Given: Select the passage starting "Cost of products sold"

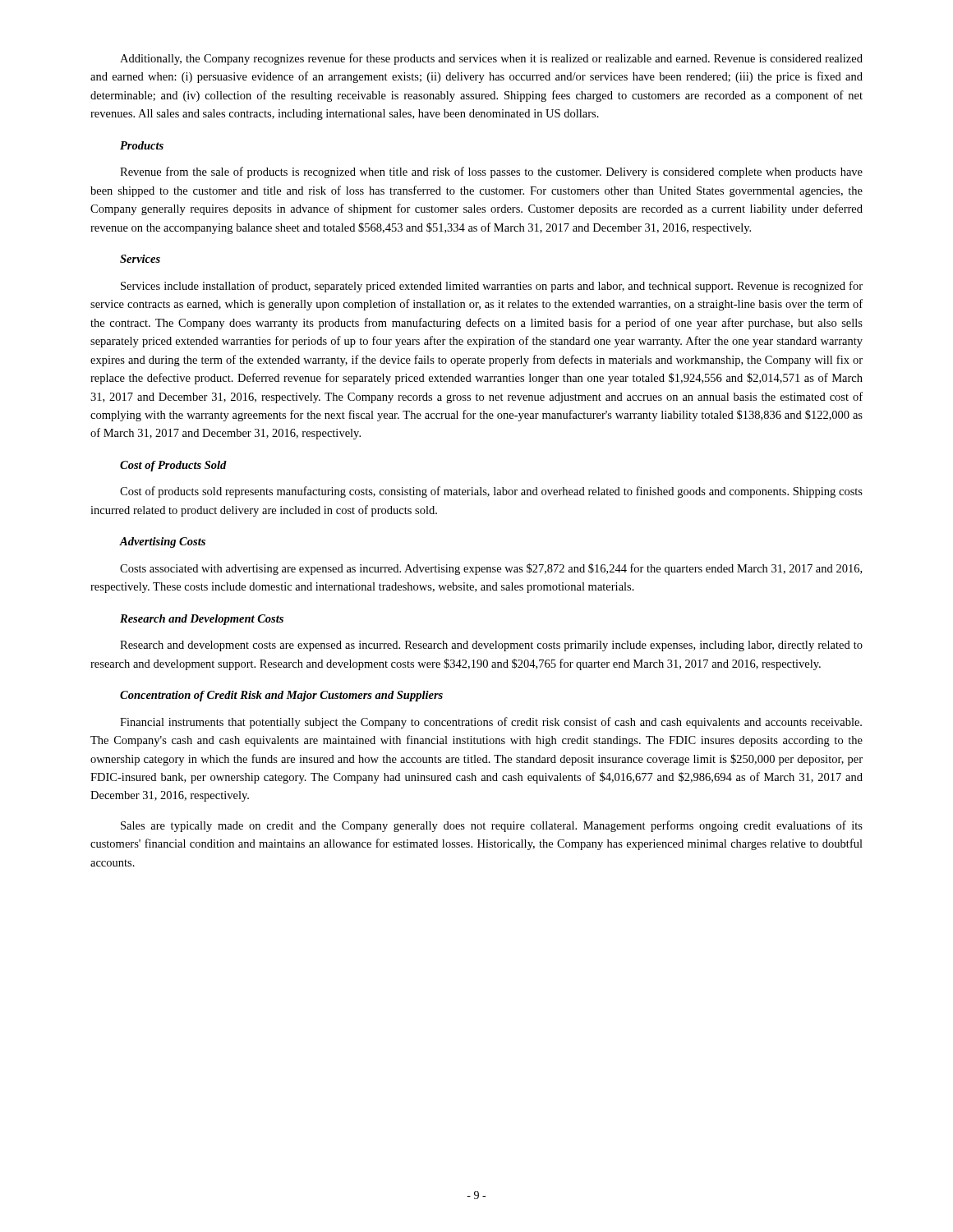Looking at the screenshot, I should tap(476, 501).
